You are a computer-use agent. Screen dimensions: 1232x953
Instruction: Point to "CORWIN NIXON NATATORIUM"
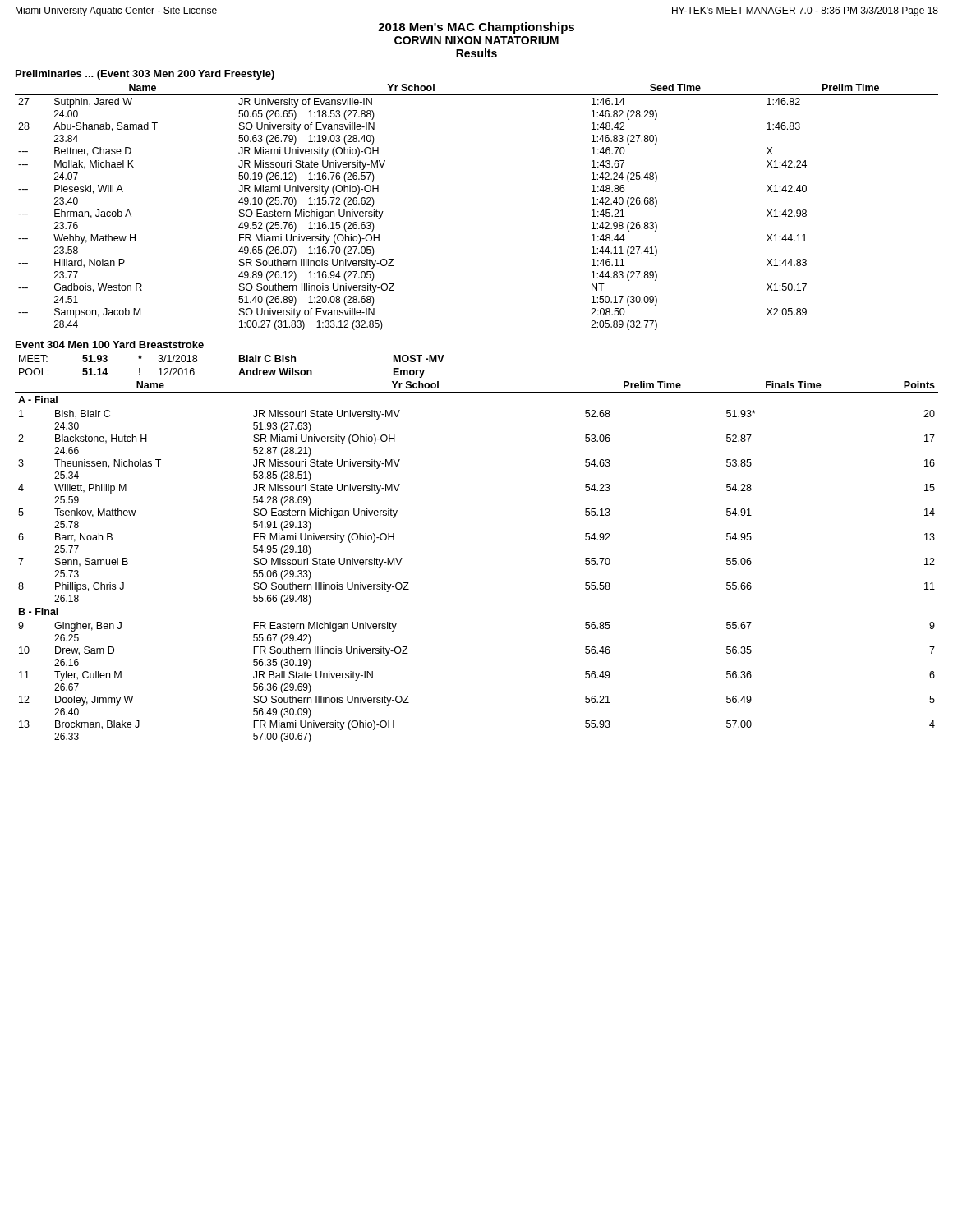[476, 40]
